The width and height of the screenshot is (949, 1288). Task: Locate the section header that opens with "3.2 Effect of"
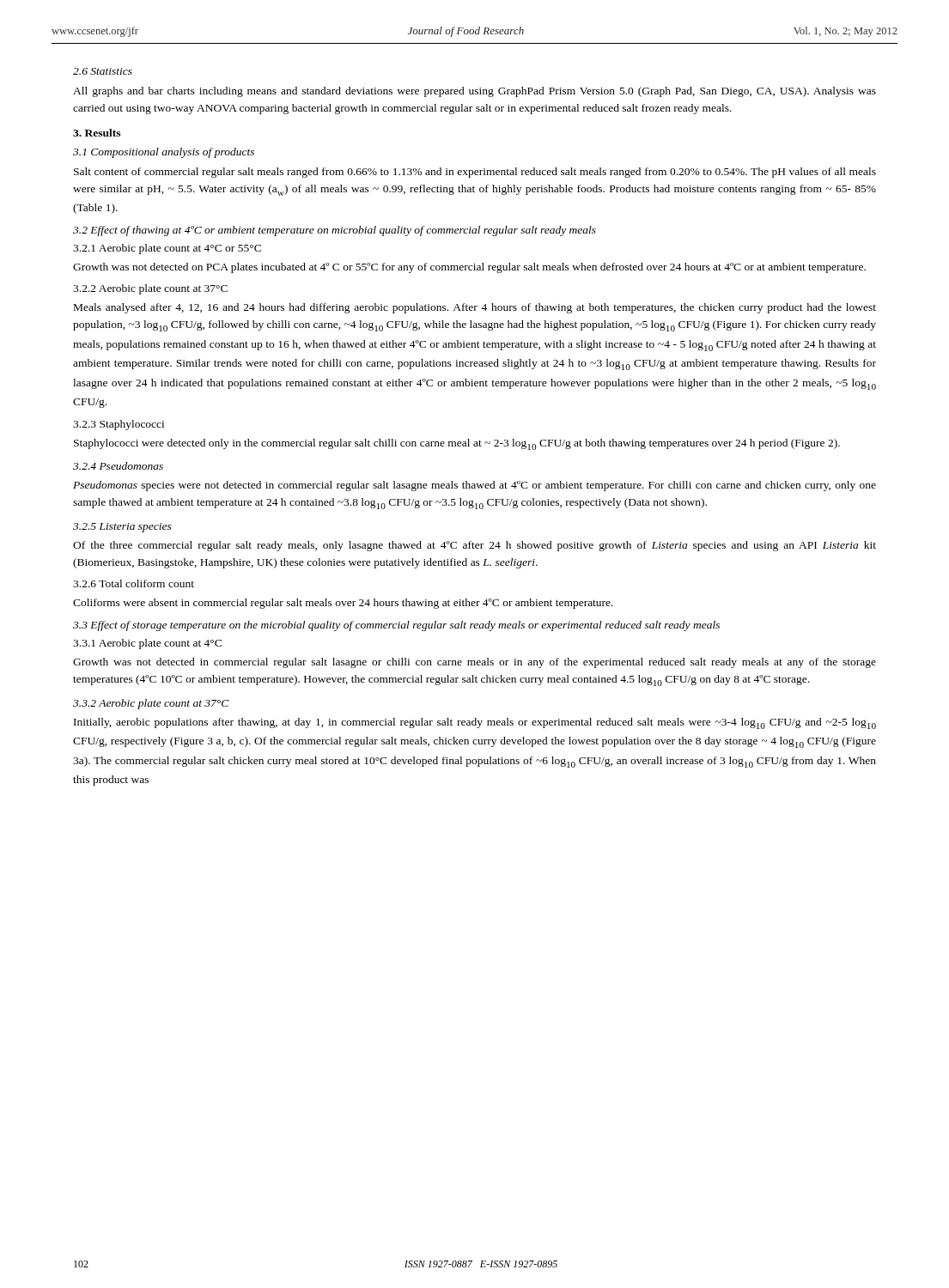[335, 229]
